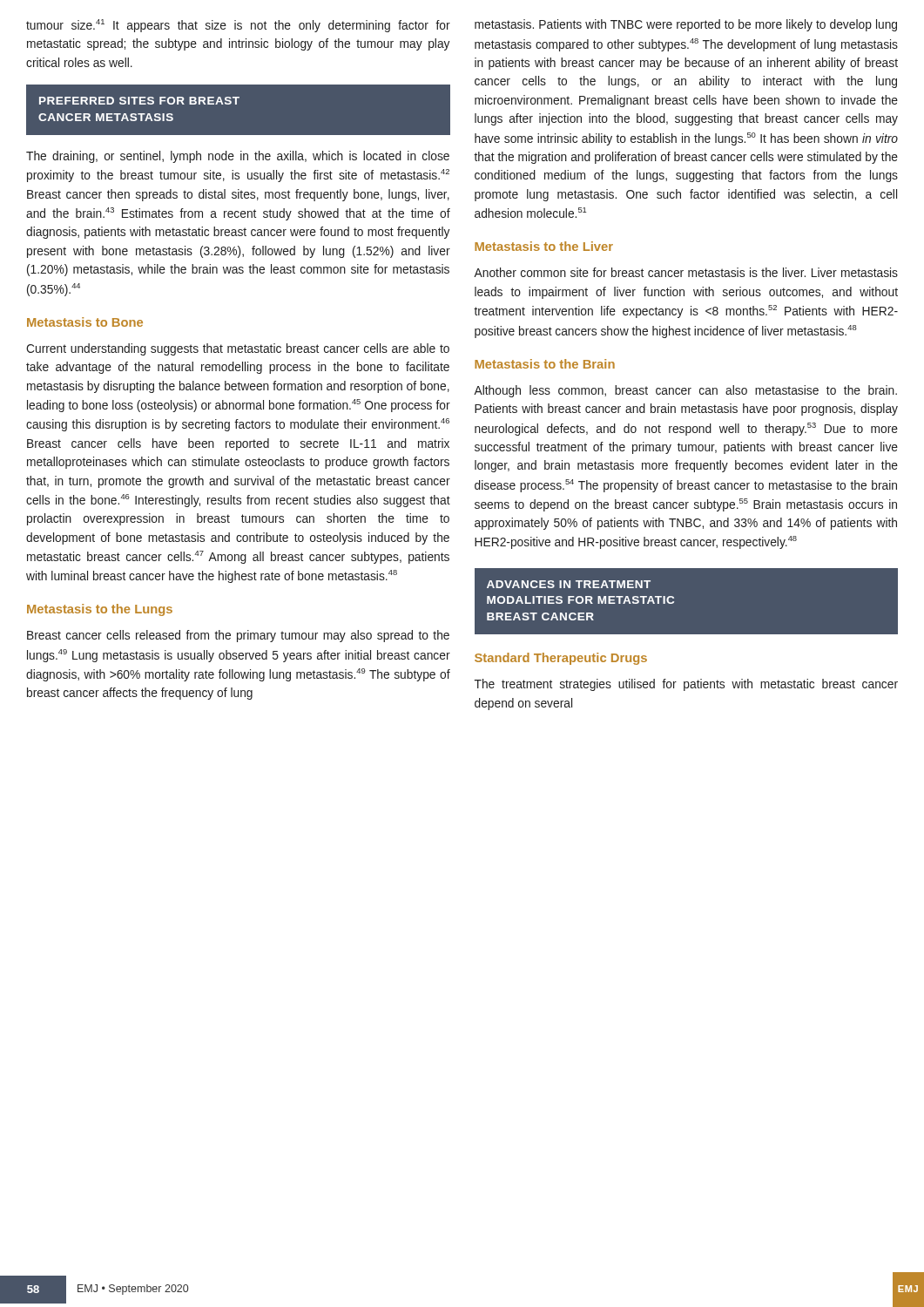The image size is (924, 1307).
Task: Click on the region starting "Metastasis to the Liver"
Action: point(544,247)
